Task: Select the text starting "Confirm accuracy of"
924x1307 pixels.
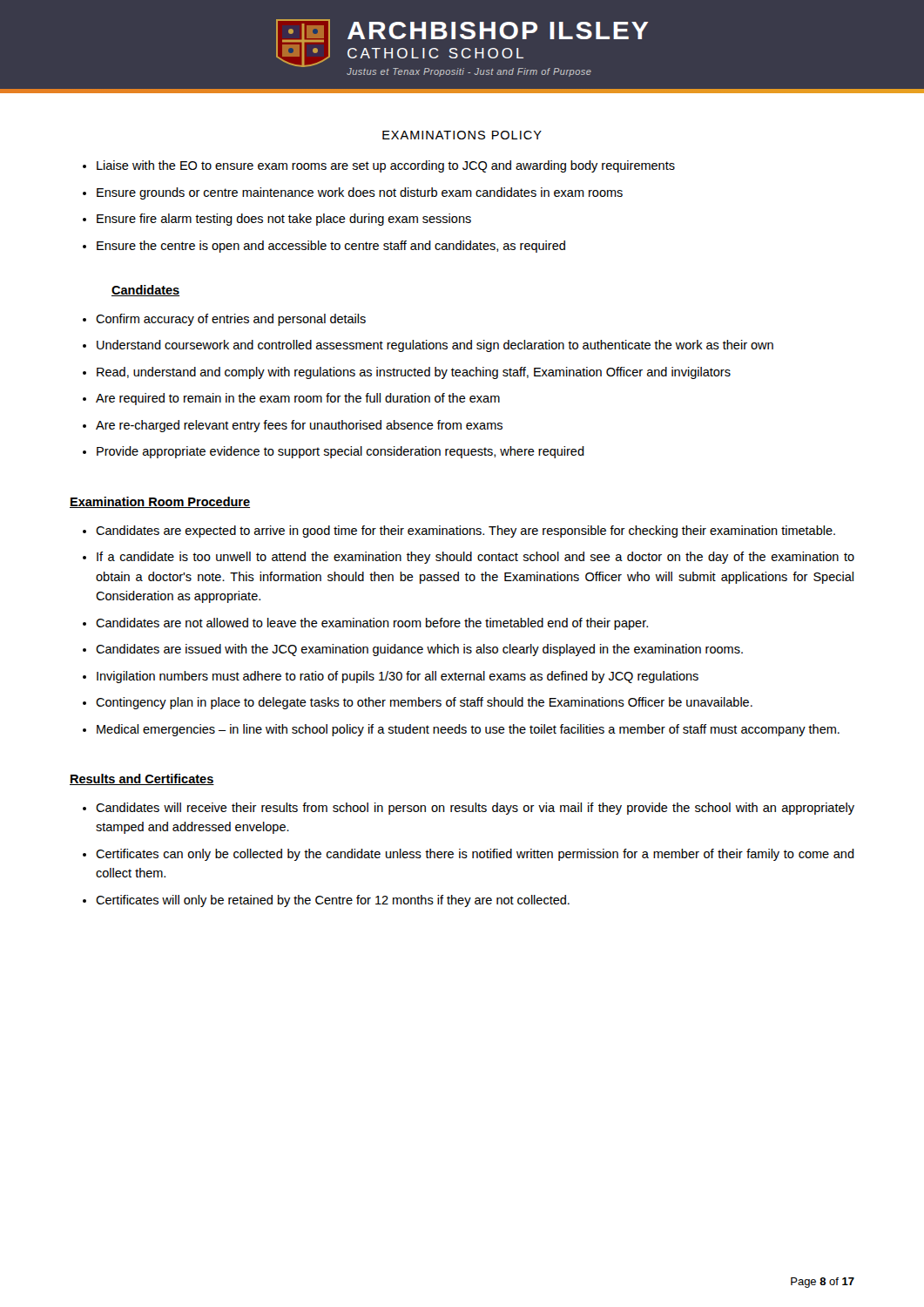Action: [x=231, y=320]
